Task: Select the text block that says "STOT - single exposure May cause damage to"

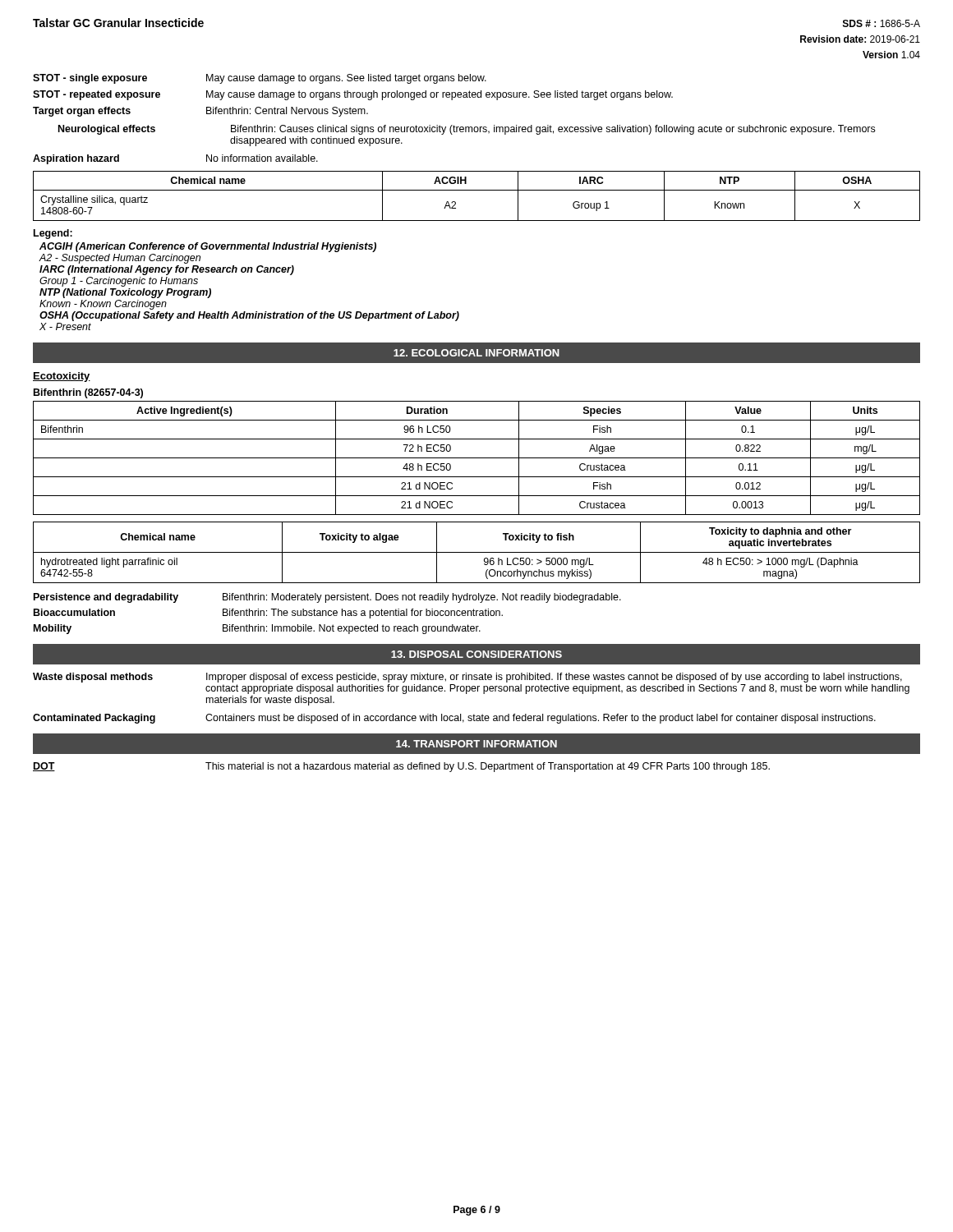Action: point(476,118)
